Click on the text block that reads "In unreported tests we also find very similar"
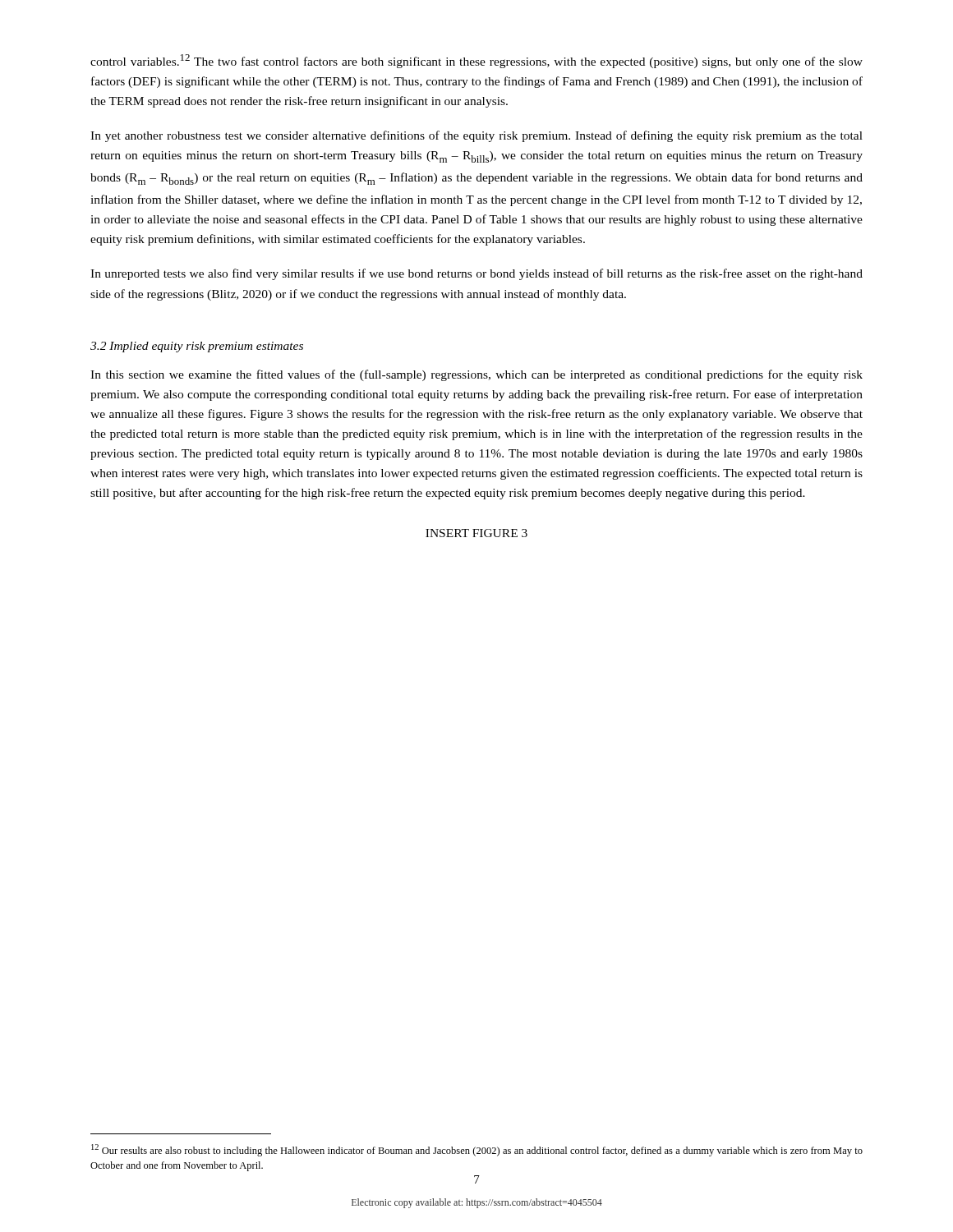The image size is (953, 1232). pyautogui.click(x=476, y=283)
